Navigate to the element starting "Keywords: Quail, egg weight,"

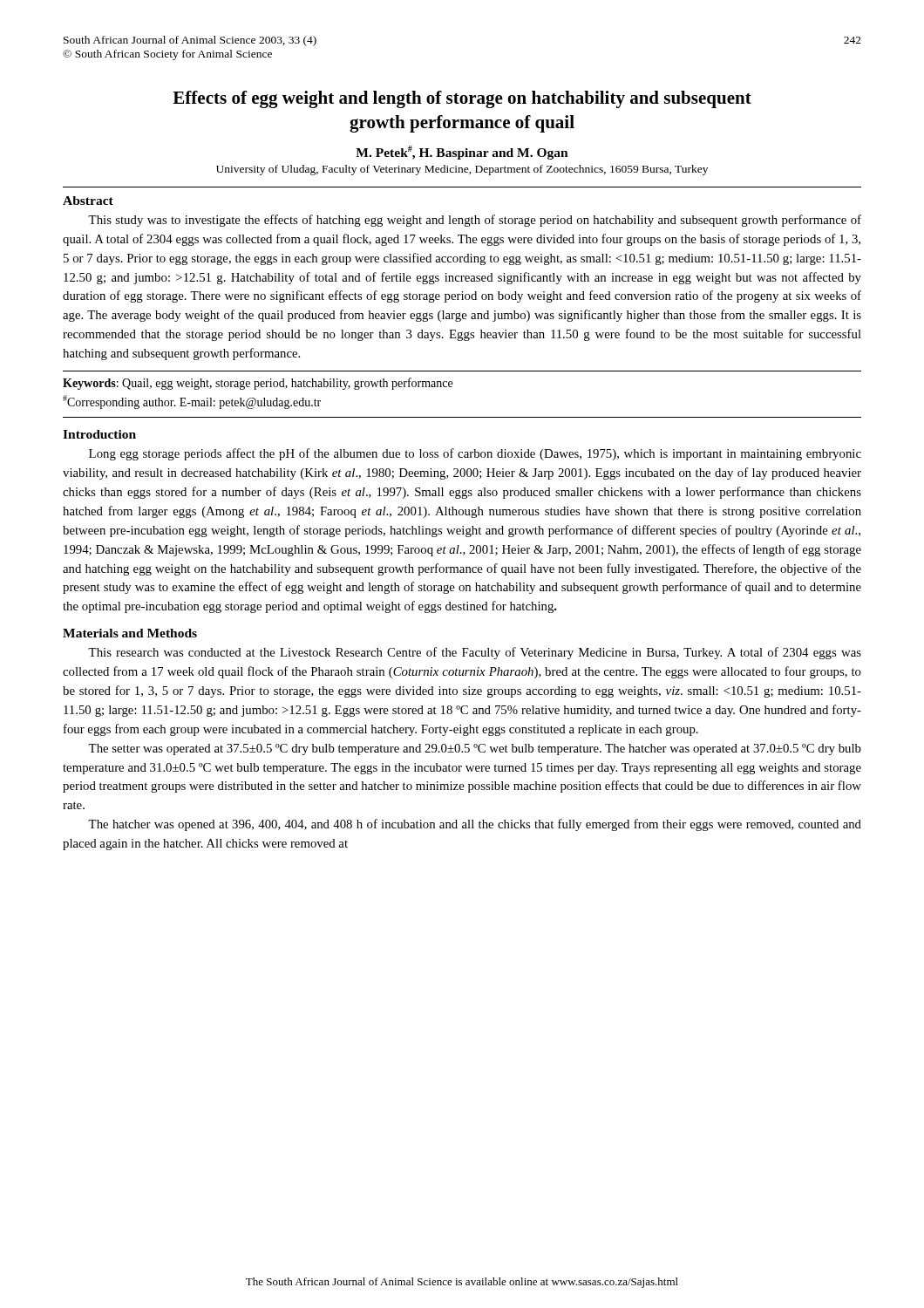pos(258,393)
